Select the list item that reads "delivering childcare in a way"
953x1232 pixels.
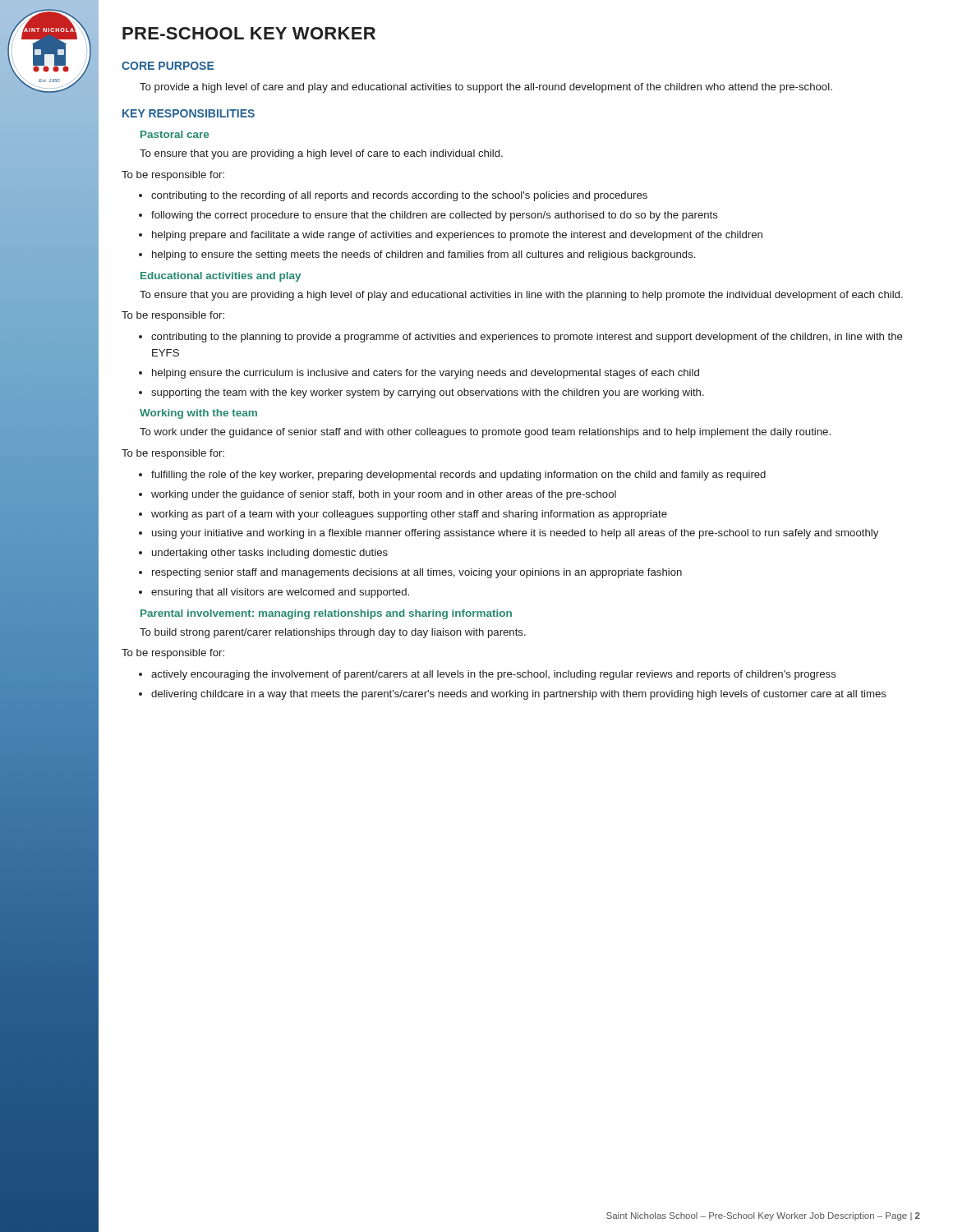[x=519, y=693]
